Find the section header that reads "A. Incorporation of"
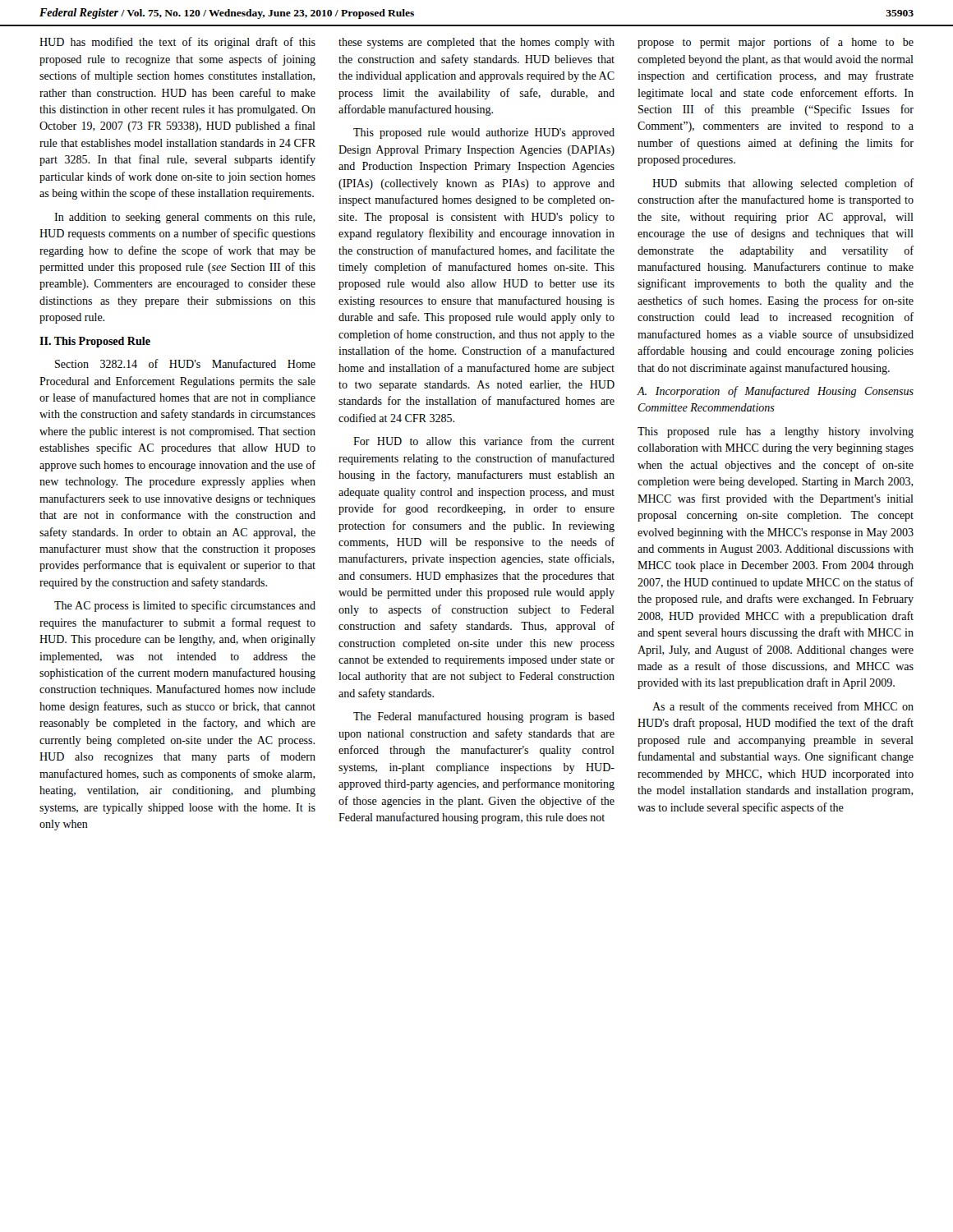The width and height of the screenshot is (953, 1232). (x=776, y=400)
